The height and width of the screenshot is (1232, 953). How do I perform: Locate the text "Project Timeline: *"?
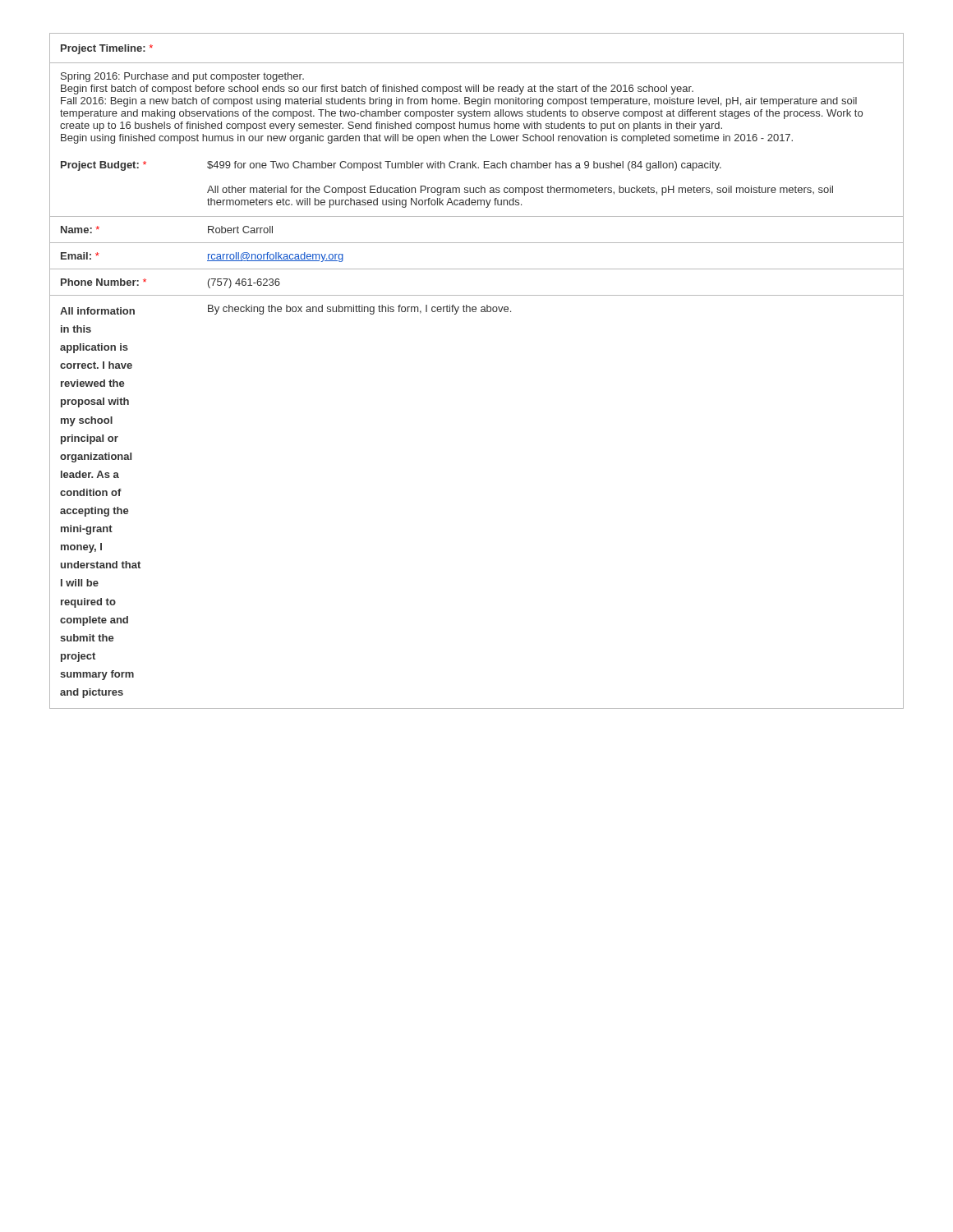coord(106,48)
